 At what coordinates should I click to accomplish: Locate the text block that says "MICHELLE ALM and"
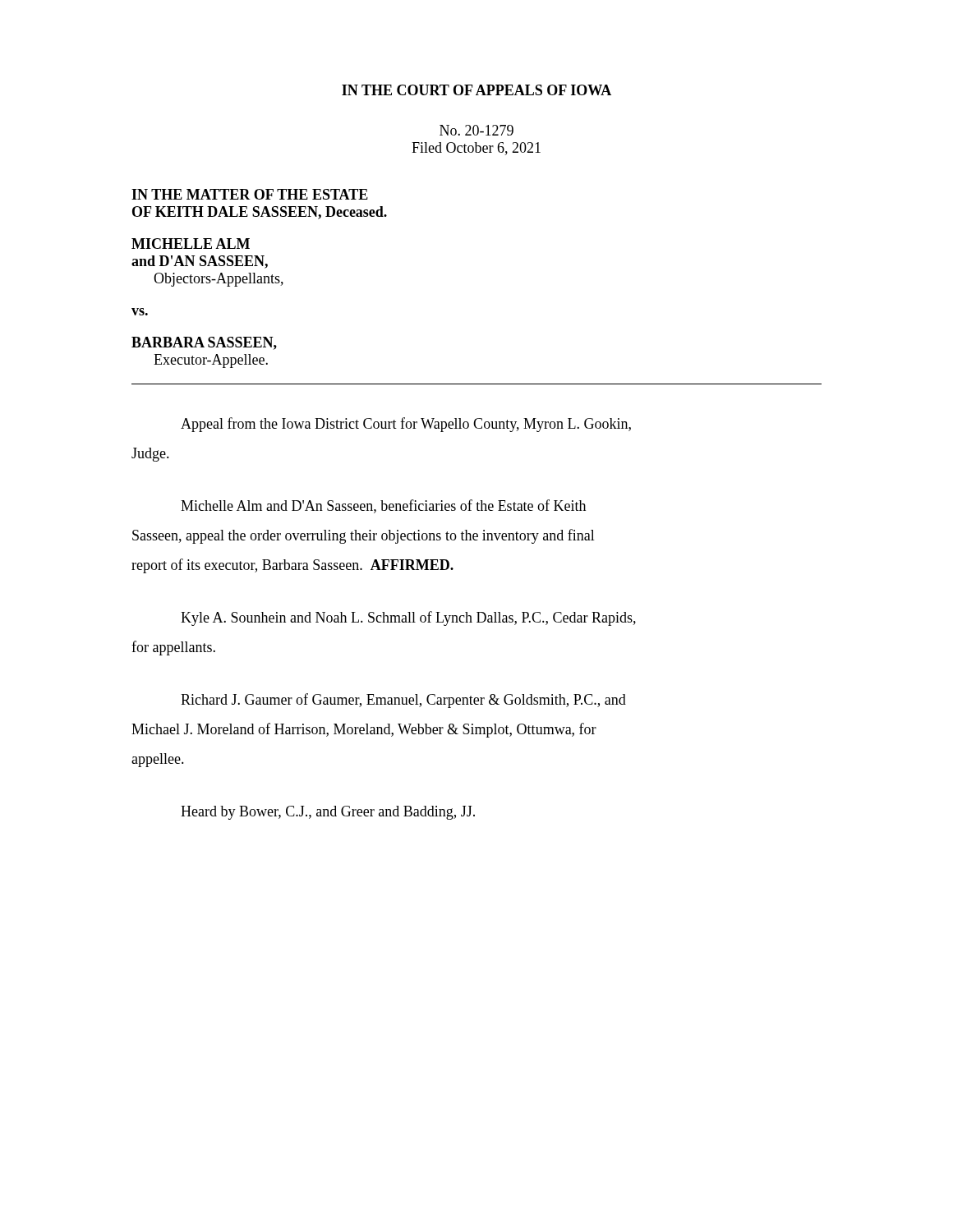(x=208, y=261)
